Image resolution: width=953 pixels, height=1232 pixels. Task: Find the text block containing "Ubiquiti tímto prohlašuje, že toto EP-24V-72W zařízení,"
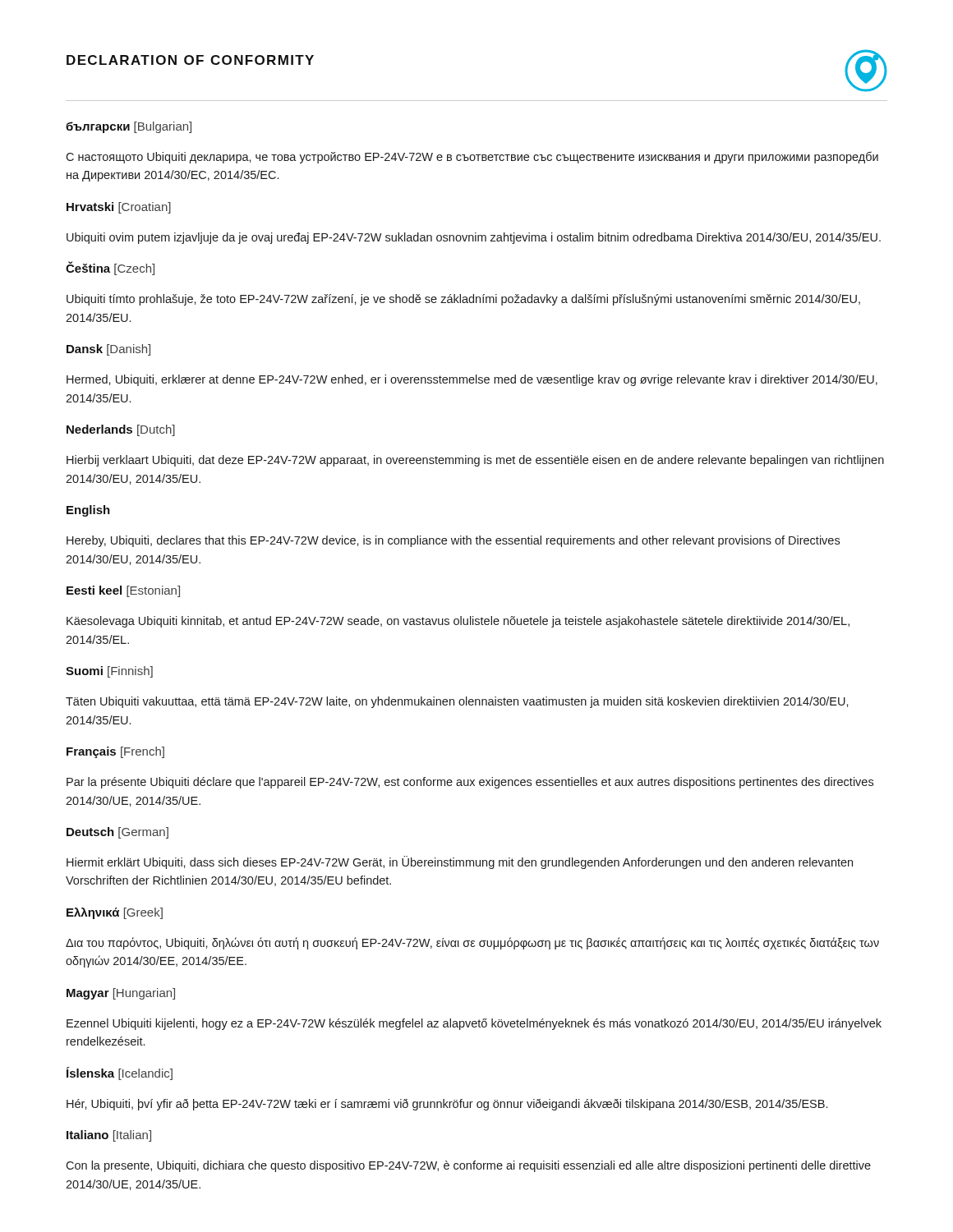476,309
